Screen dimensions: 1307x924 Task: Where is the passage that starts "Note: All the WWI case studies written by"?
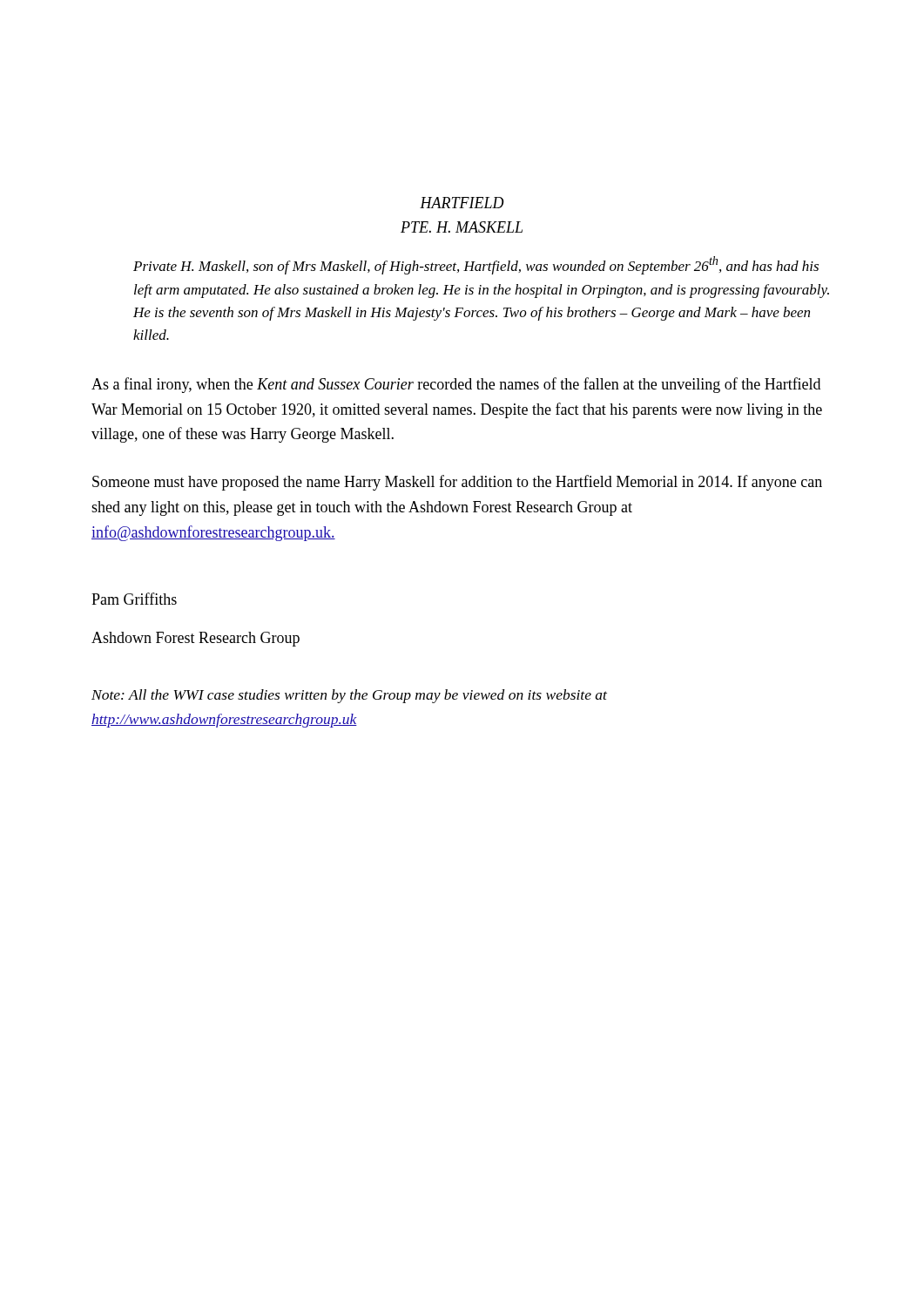point(349,707)
